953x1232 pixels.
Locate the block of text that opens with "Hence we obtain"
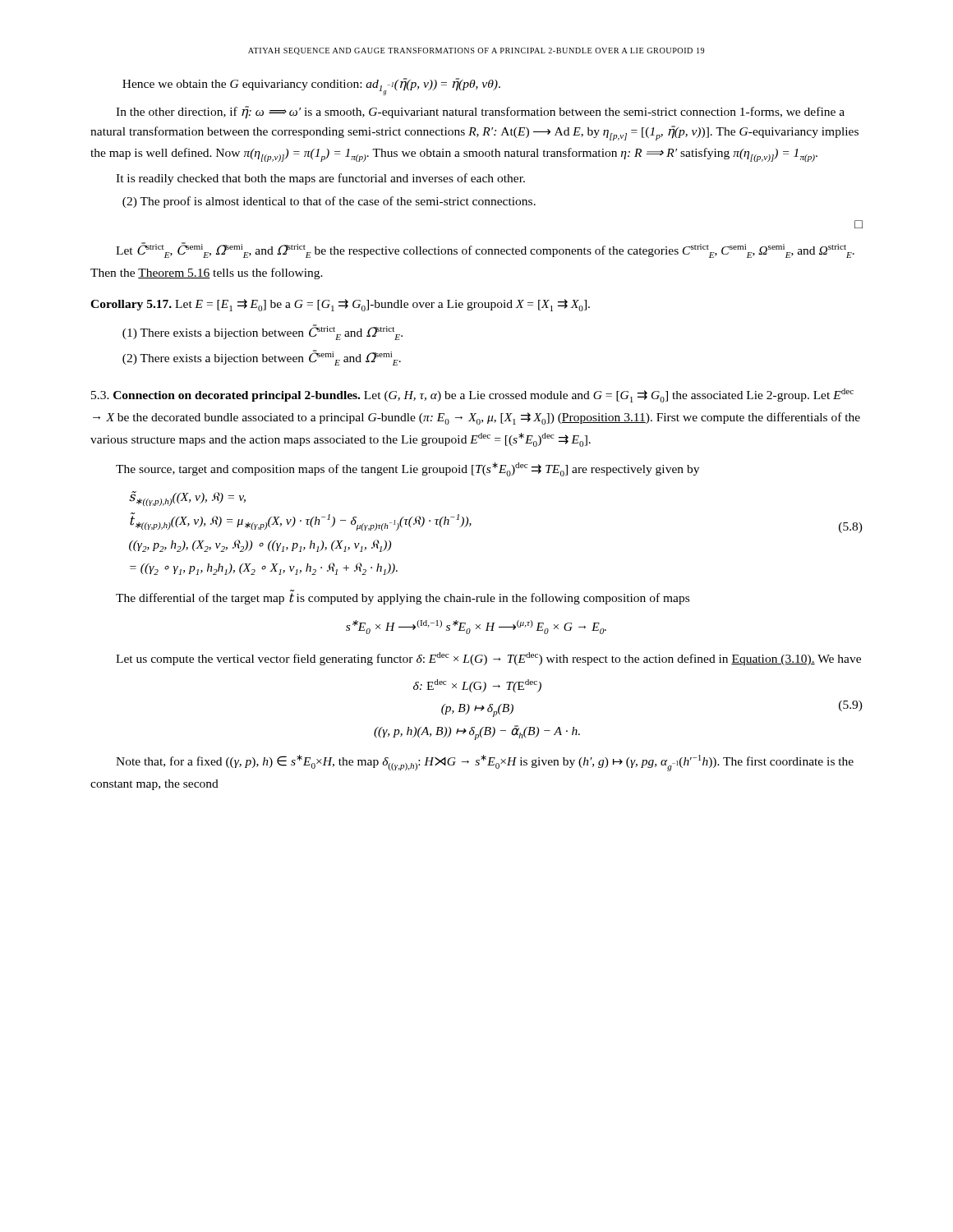coord(312,86)
